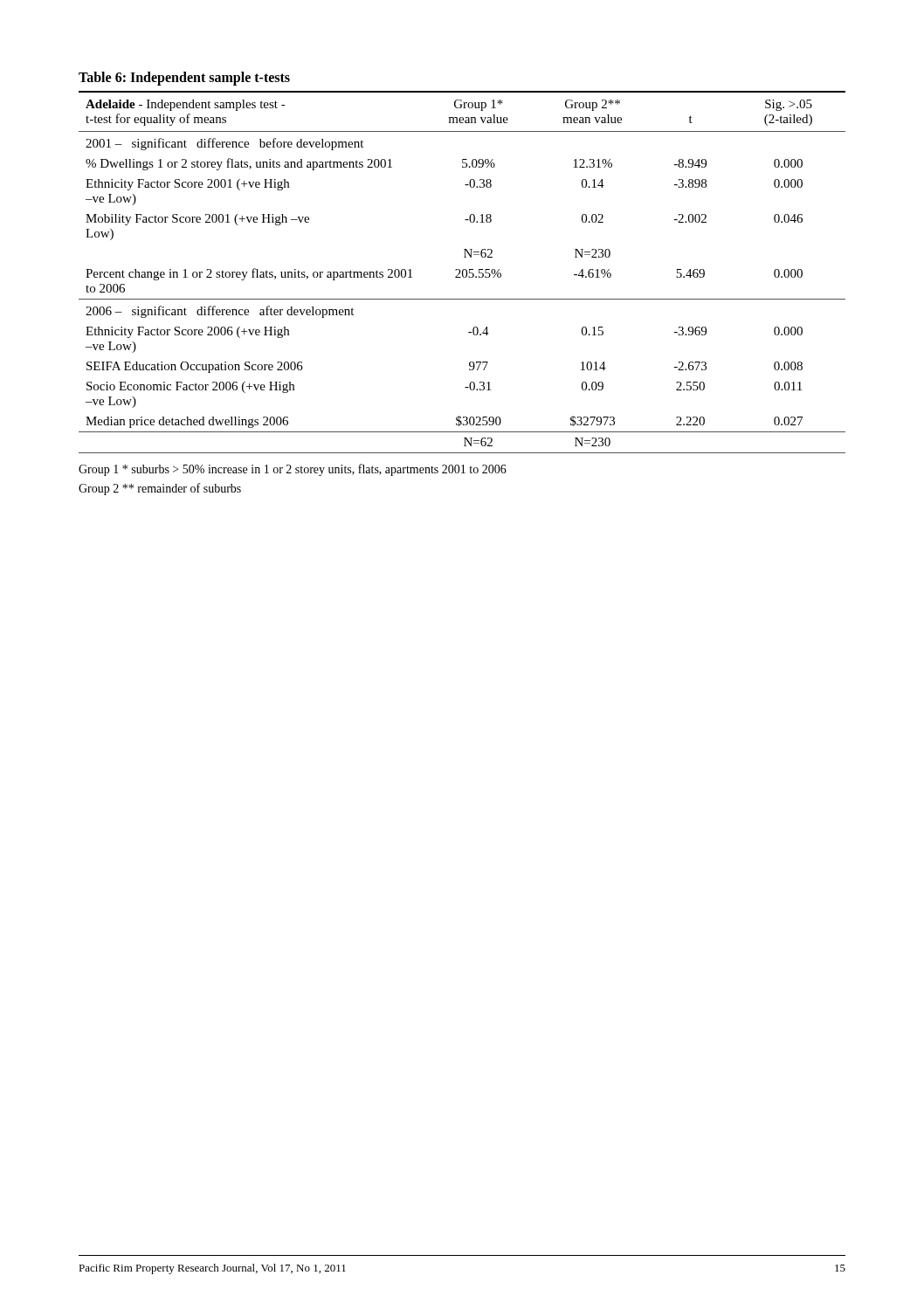Find the title that reads "Table 6: Independent sample t-tests"
The image size is (924, 1310).
184,77
